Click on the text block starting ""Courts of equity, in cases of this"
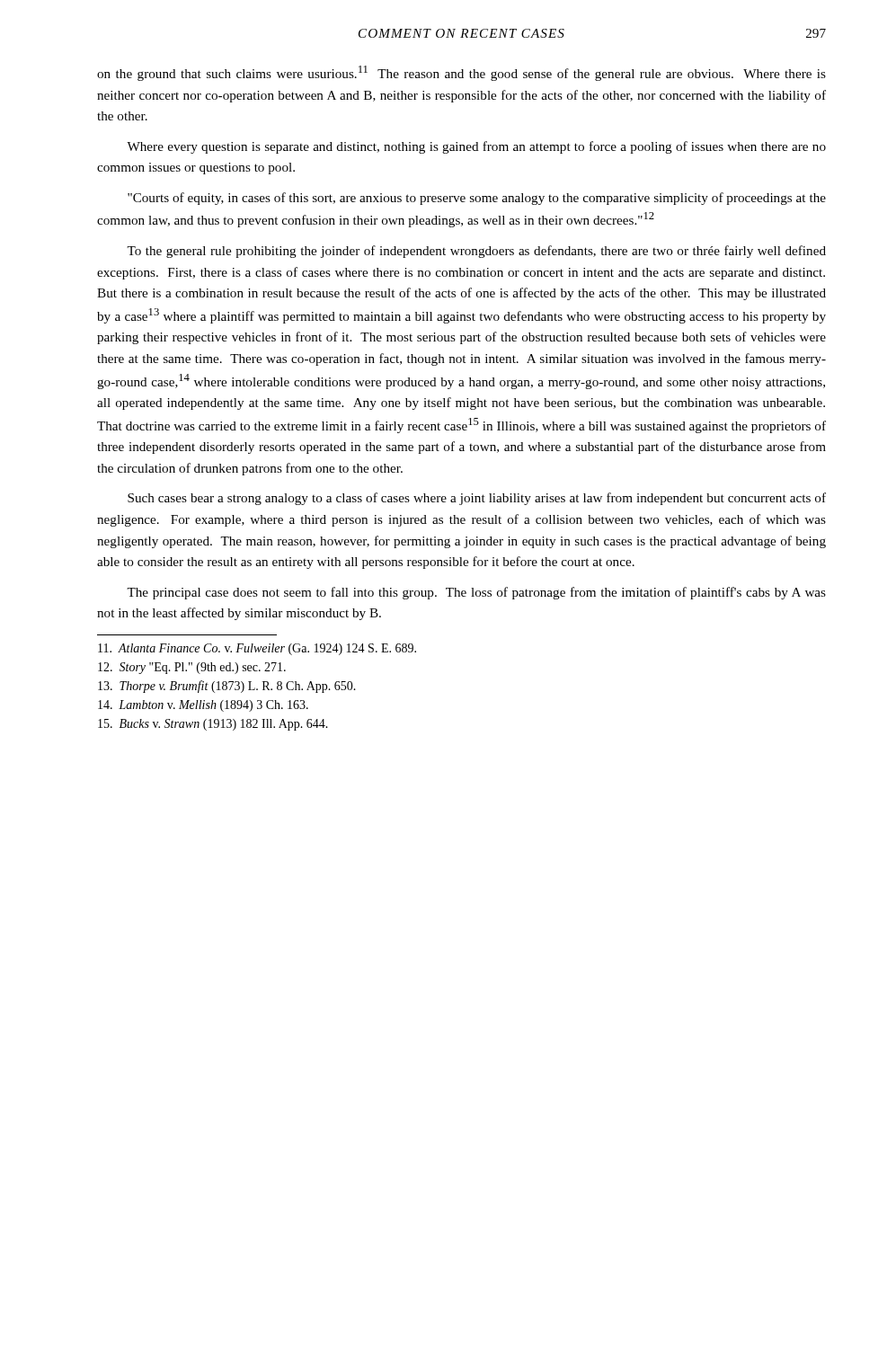 [461, 209]
